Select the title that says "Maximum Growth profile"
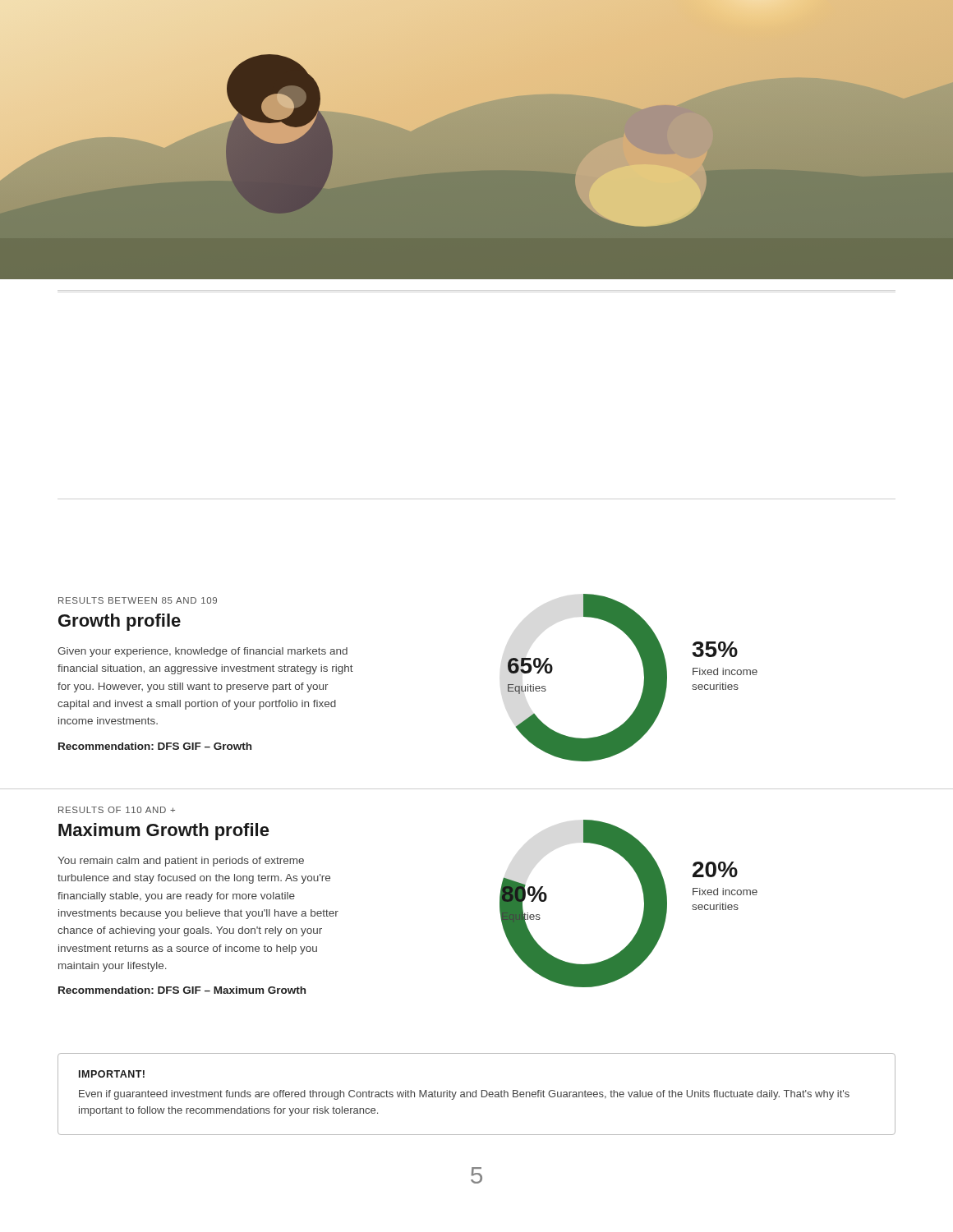 pos(163,830)
